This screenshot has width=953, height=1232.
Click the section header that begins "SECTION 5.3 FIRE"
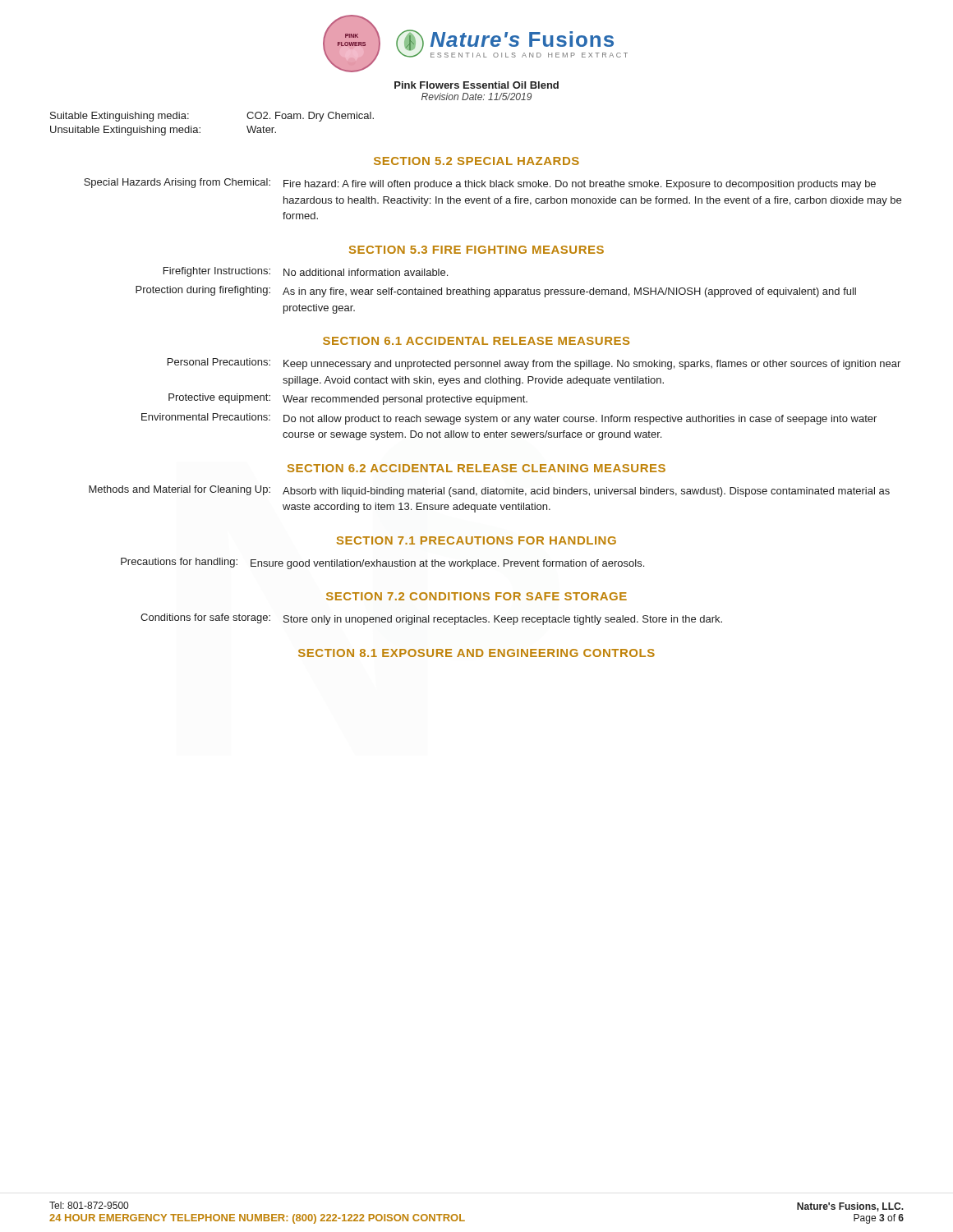click(x=476, y=249)
